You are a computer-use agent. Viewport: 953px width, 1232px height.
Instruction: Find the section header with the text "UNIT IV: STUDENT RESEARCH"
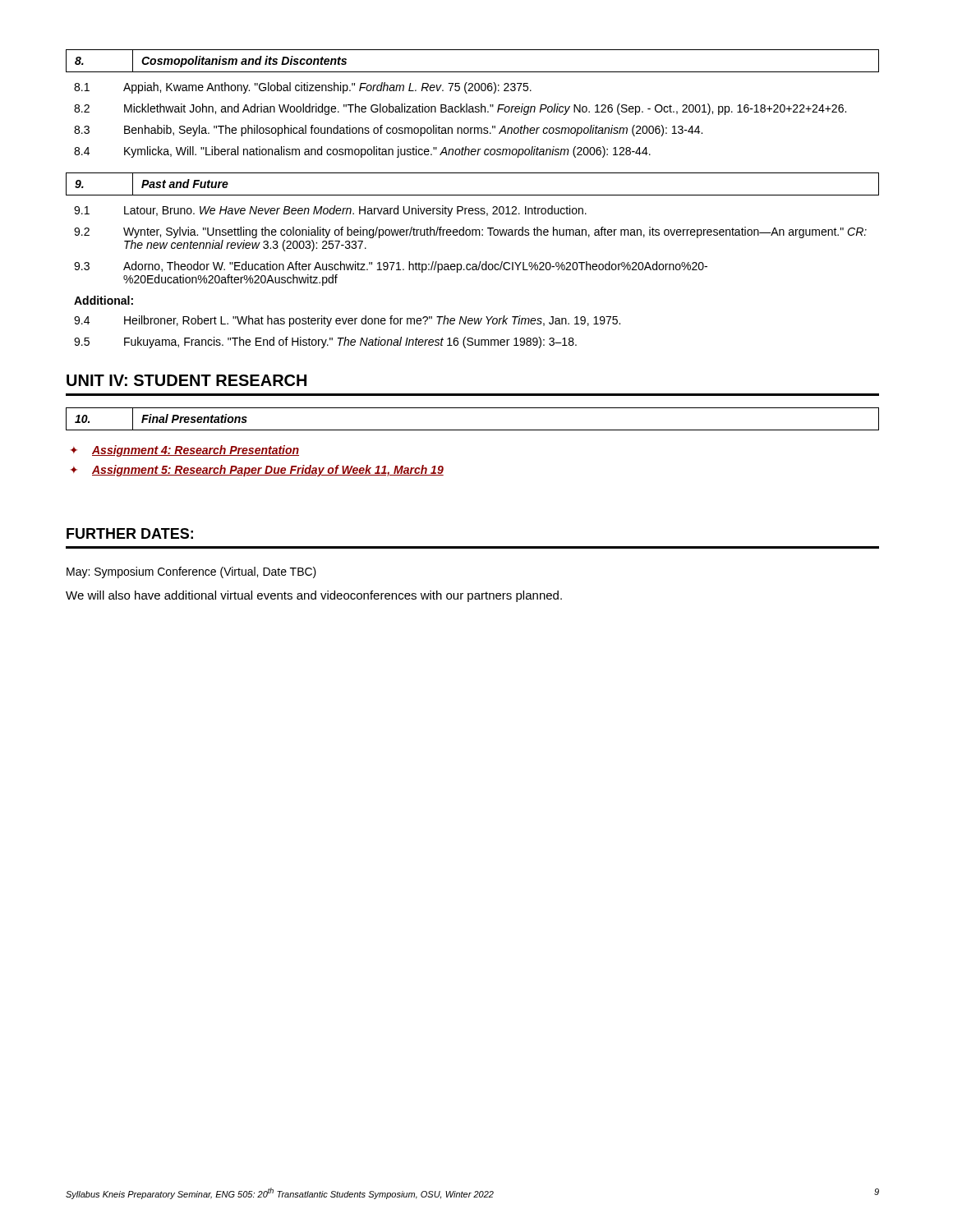click(x=472, y=384)
